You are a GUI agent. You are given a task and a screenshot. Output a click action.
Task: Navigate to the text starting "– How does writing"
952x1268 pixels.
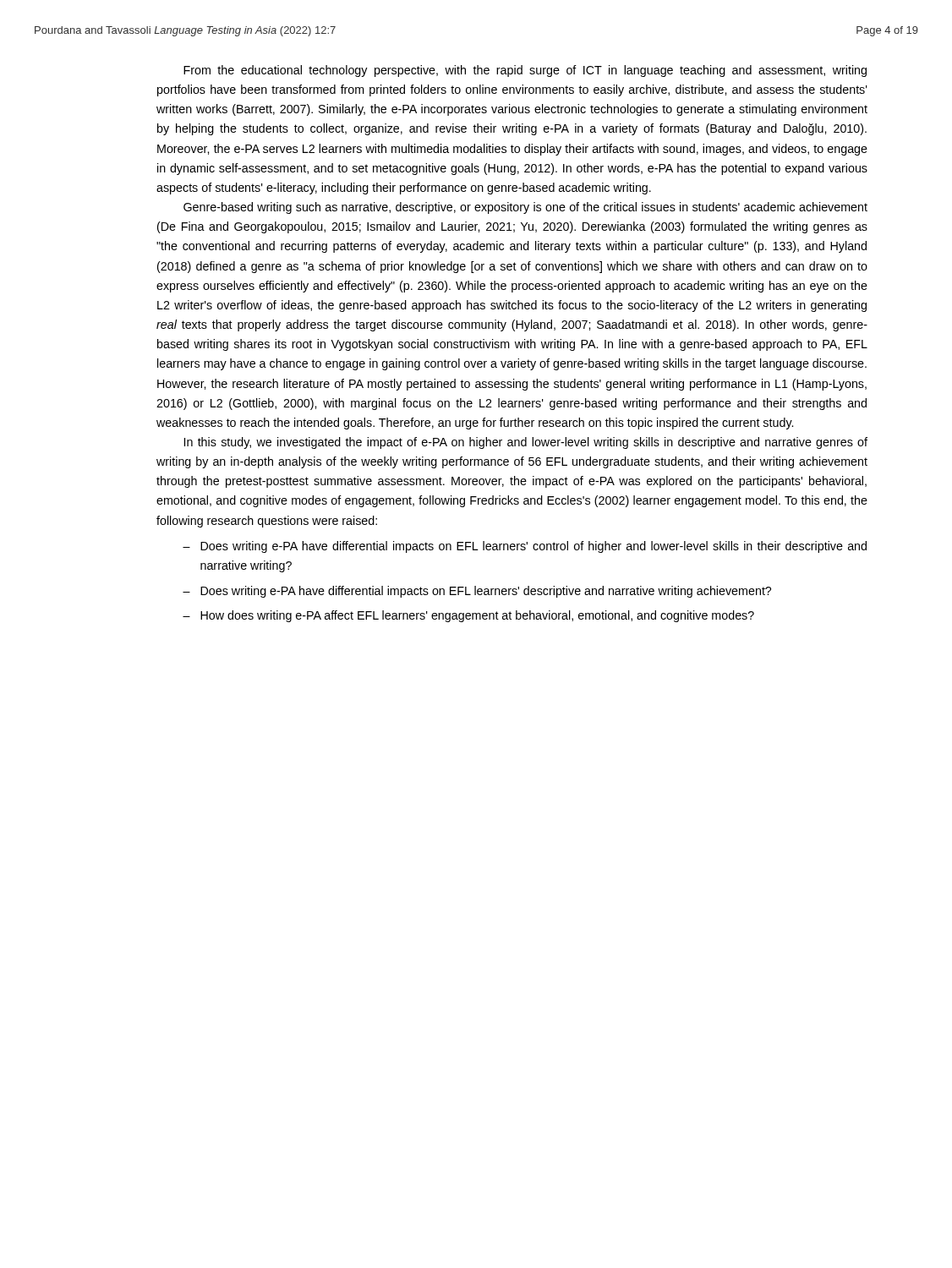525,616
